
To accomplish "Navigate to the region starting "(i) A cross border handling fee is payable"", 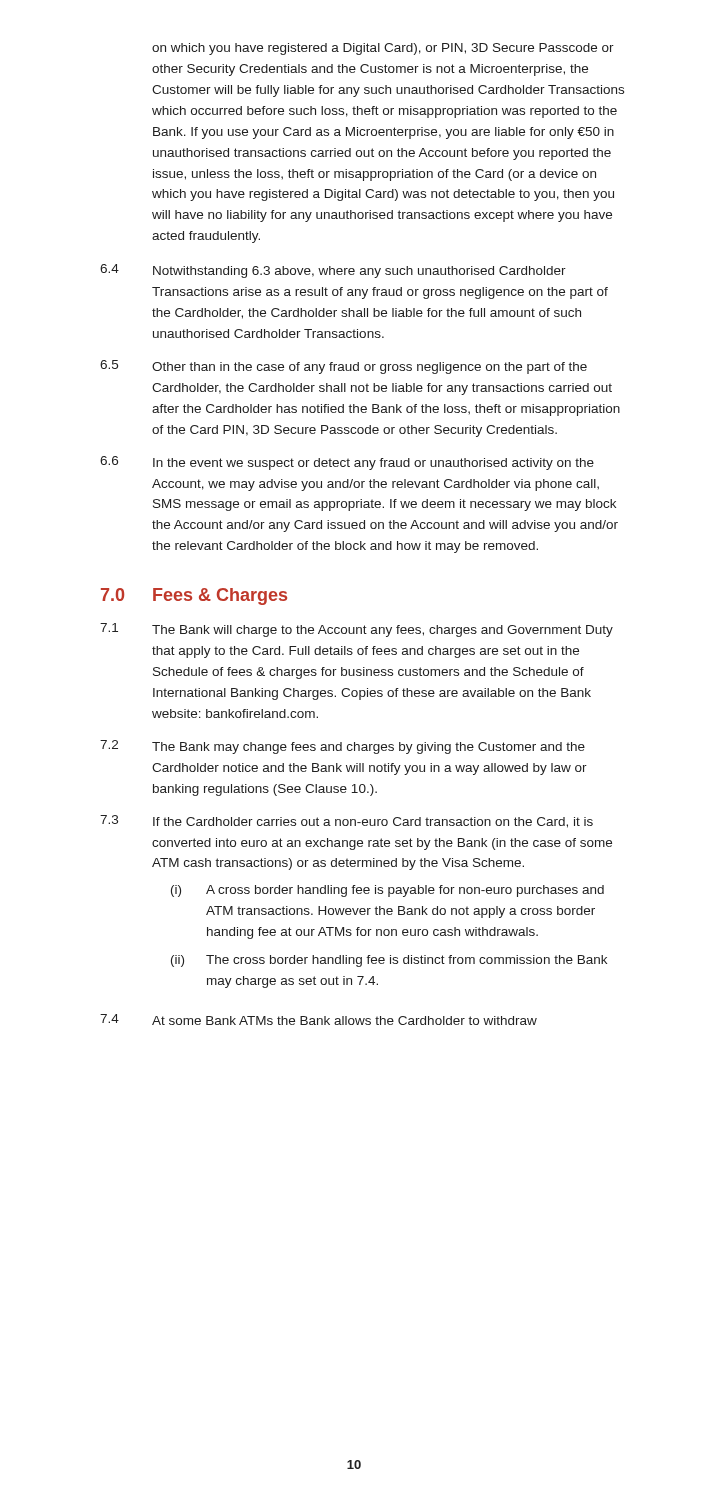I will click(x=390, y=912).
